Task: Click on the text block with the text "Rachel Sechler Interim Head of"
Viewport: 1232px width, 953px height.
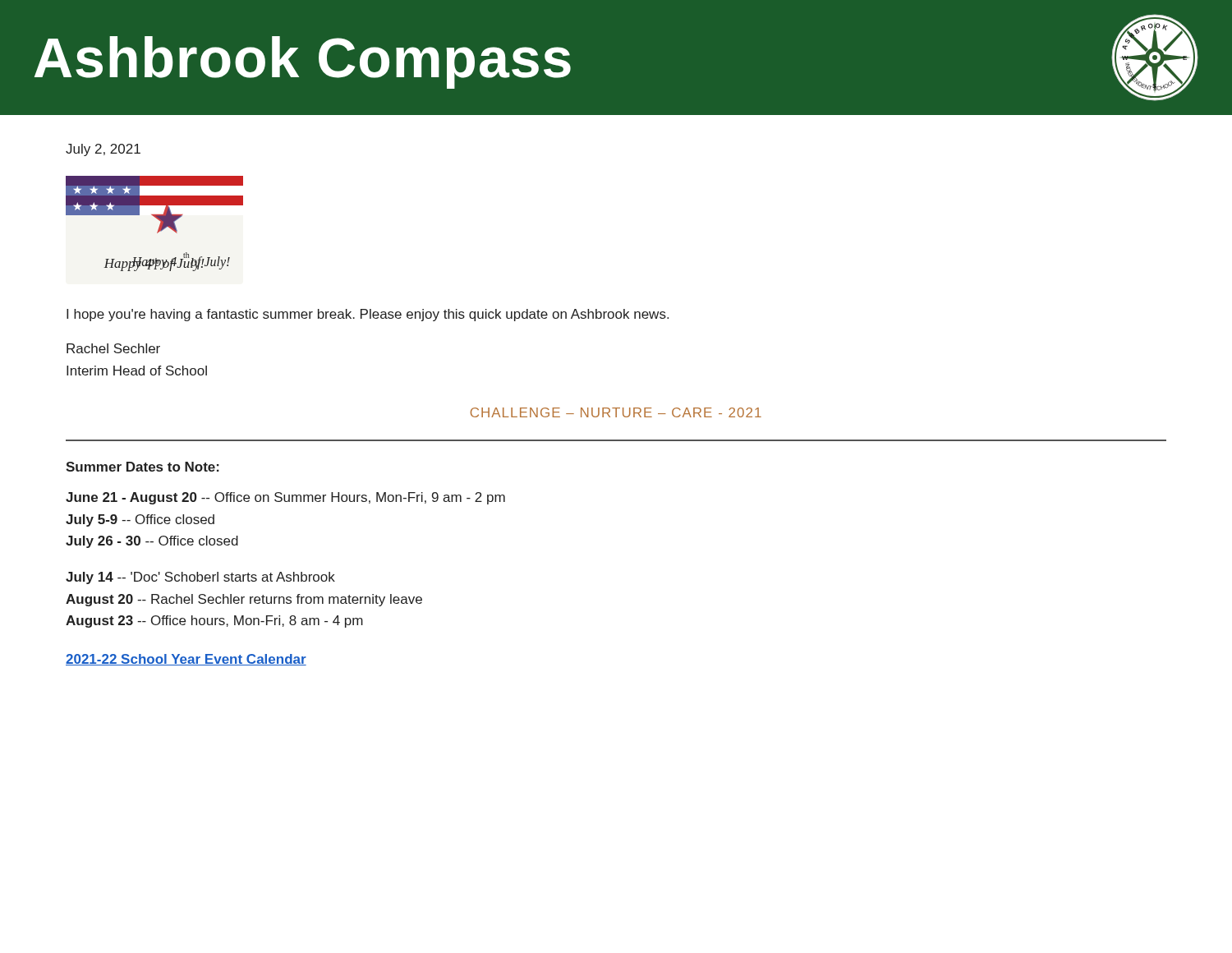Action: pos(137,360)
